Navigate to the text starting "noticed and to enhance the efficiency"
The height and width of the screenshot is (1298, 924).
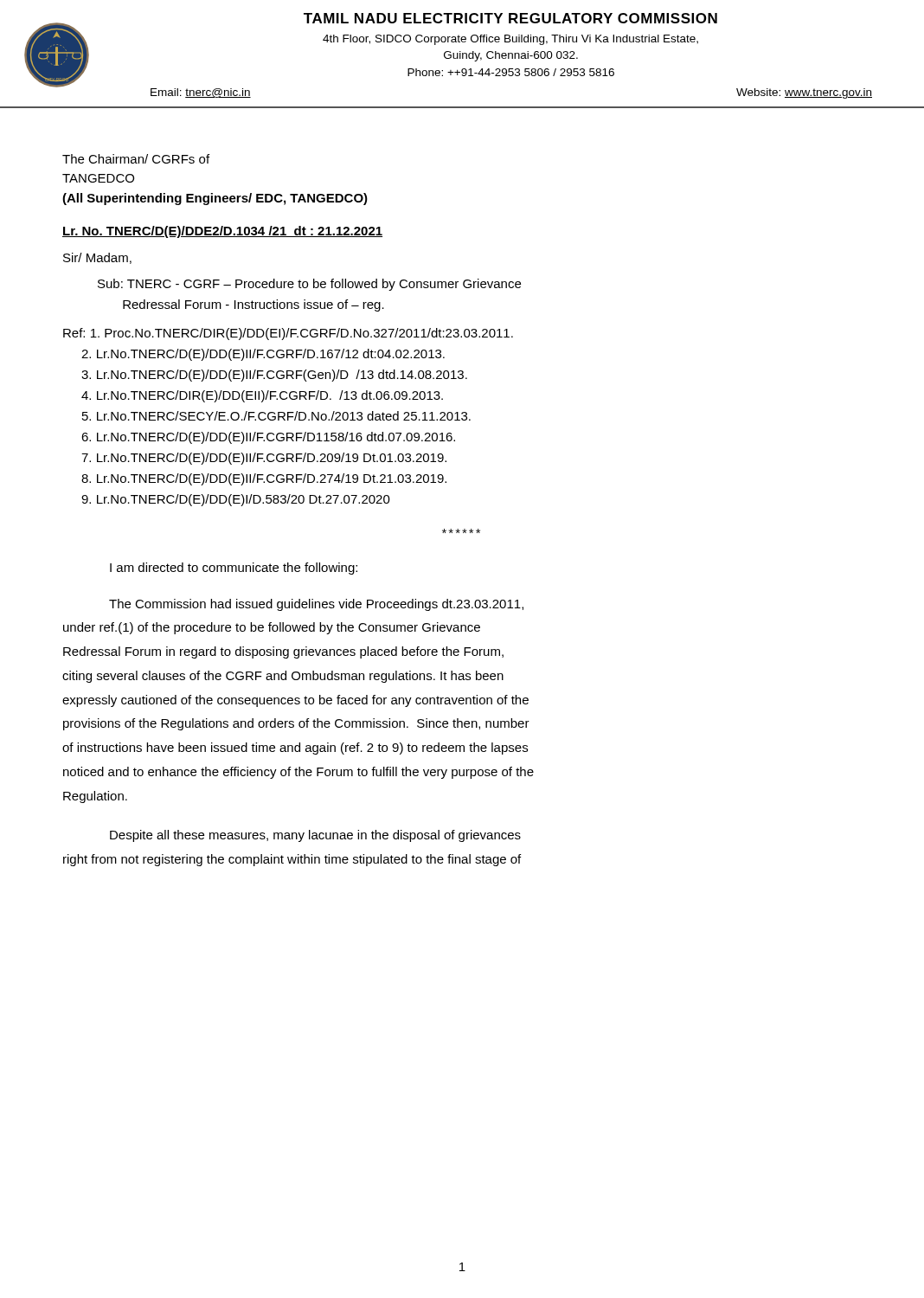tap(298, 771)
